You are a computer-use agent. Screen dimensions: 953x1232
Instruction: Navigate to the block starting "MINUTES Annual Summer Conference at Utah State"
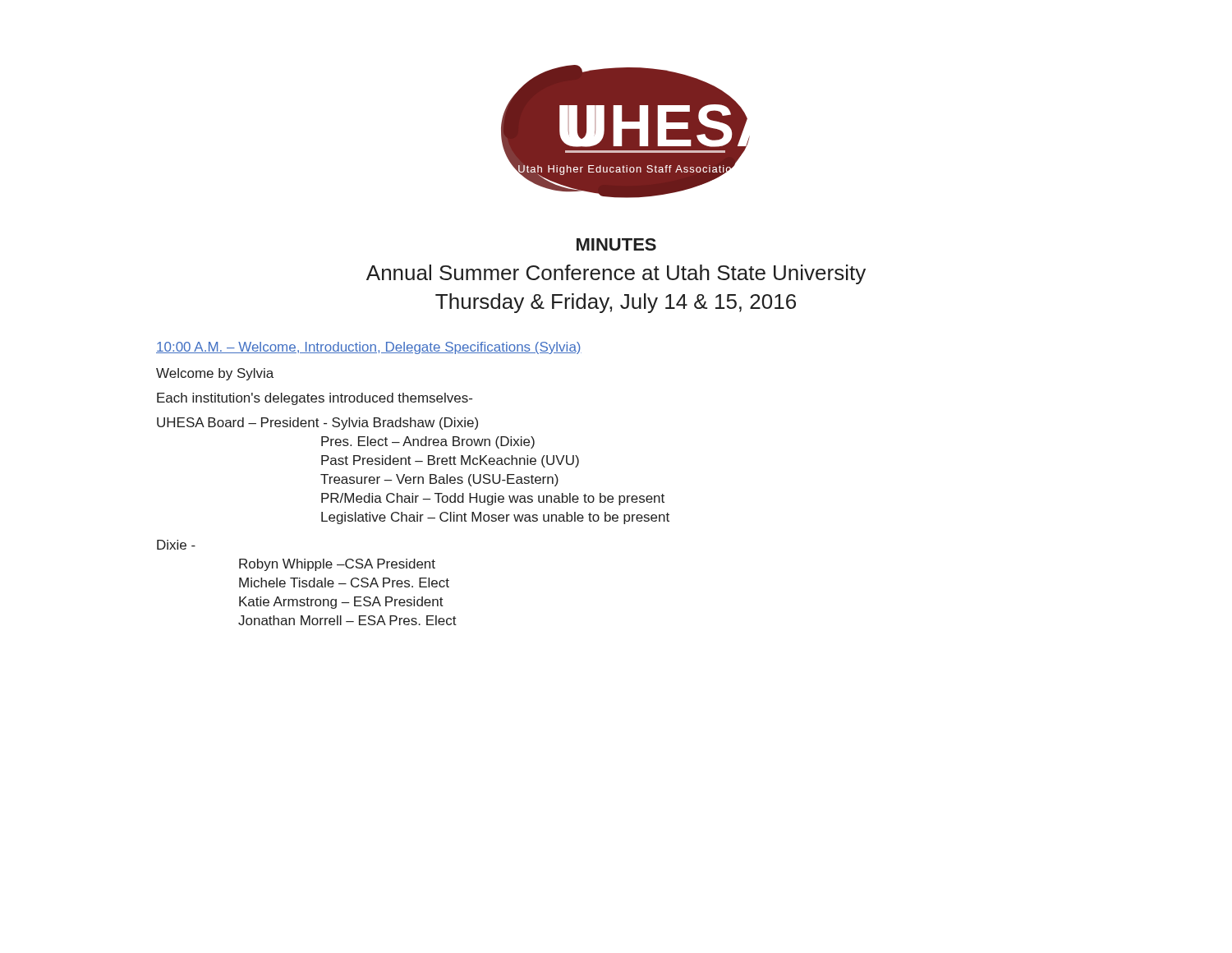[616, 274]
